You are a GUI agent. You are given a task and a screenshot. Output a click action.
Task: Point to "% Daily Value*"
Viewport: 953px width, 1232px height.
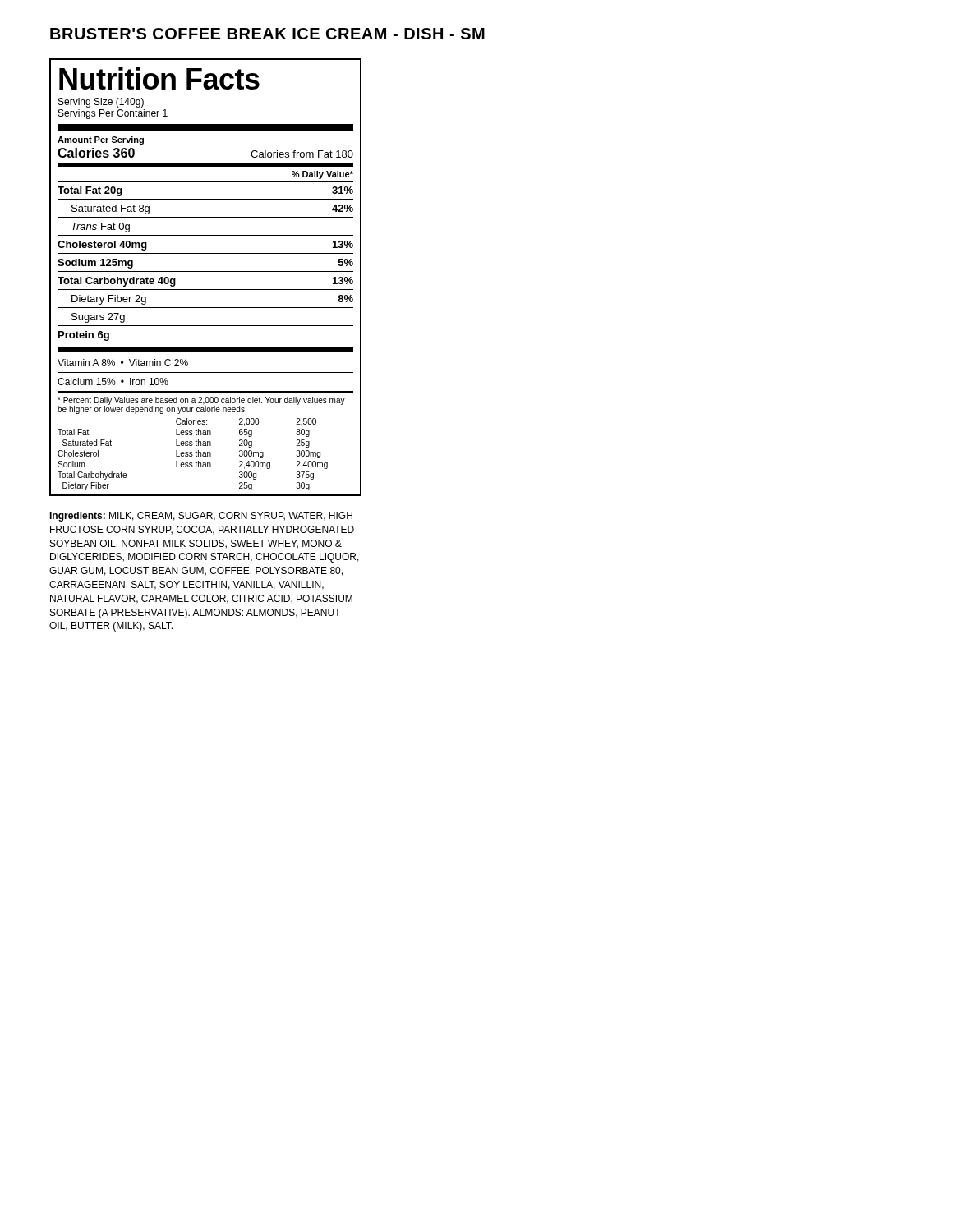tap(322, 174)
